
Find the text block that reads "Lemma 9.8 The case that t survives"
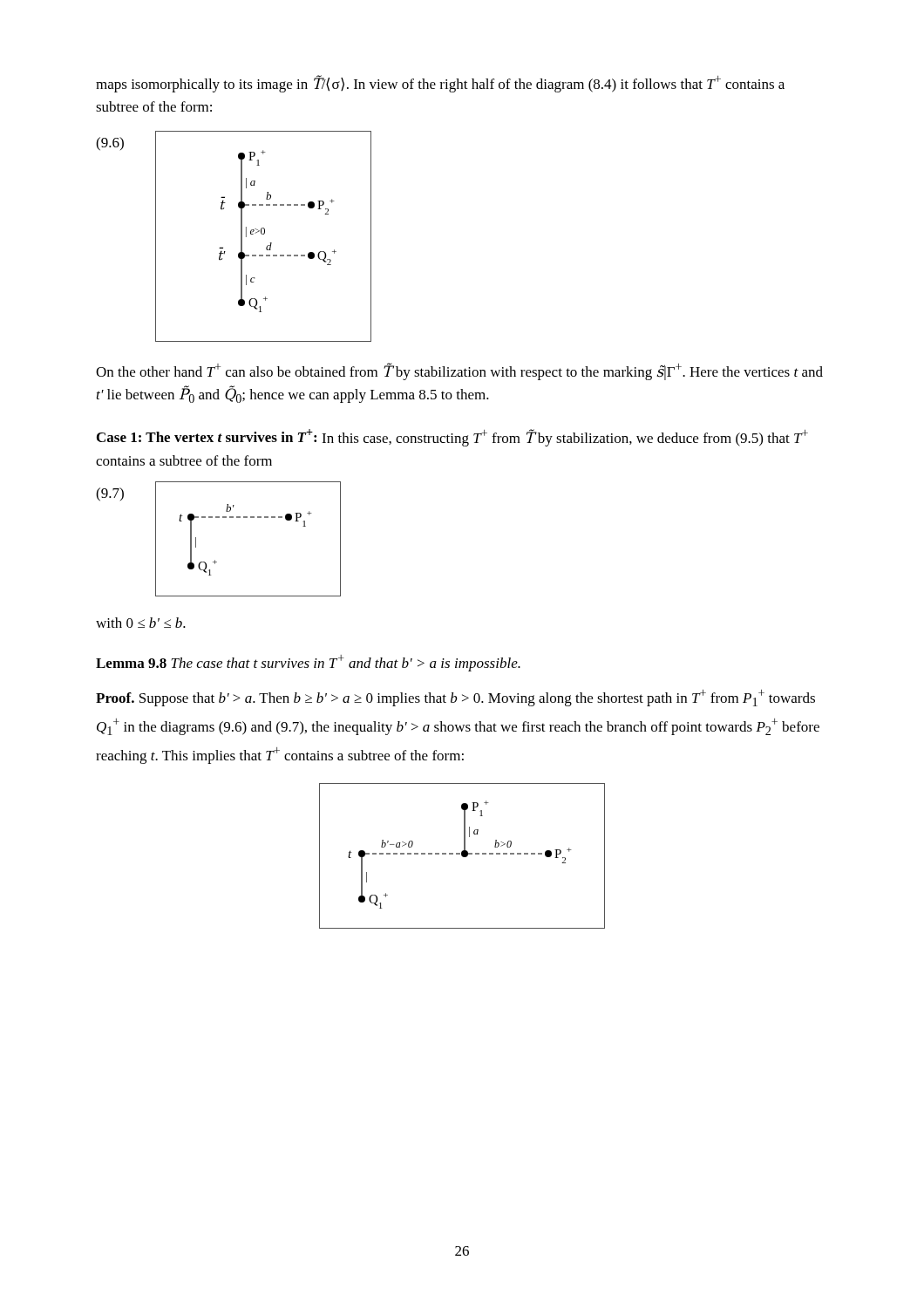[x=309, y=661]
